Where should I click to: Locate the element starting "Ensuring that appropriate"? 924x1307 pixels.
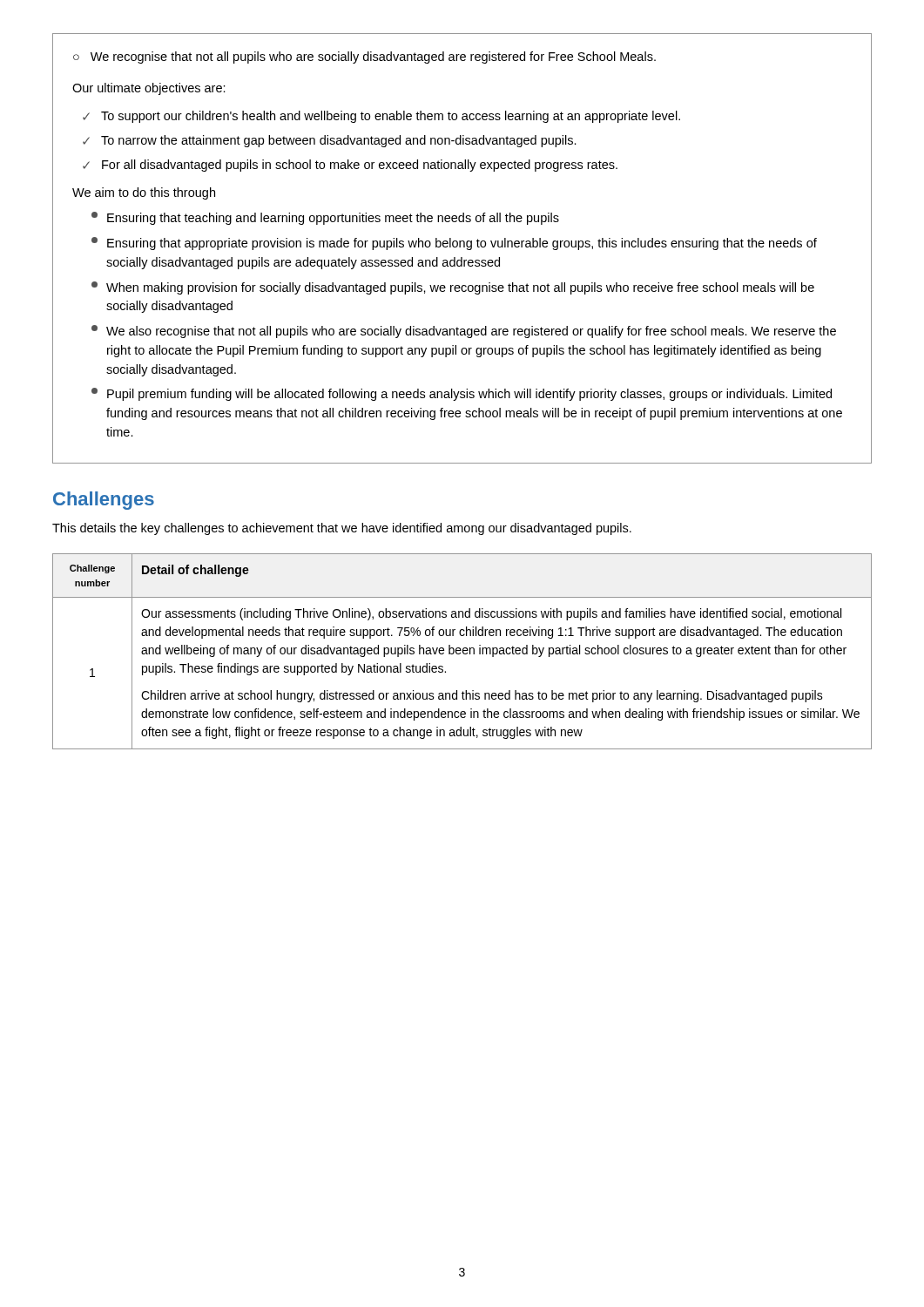coord(472,253)
